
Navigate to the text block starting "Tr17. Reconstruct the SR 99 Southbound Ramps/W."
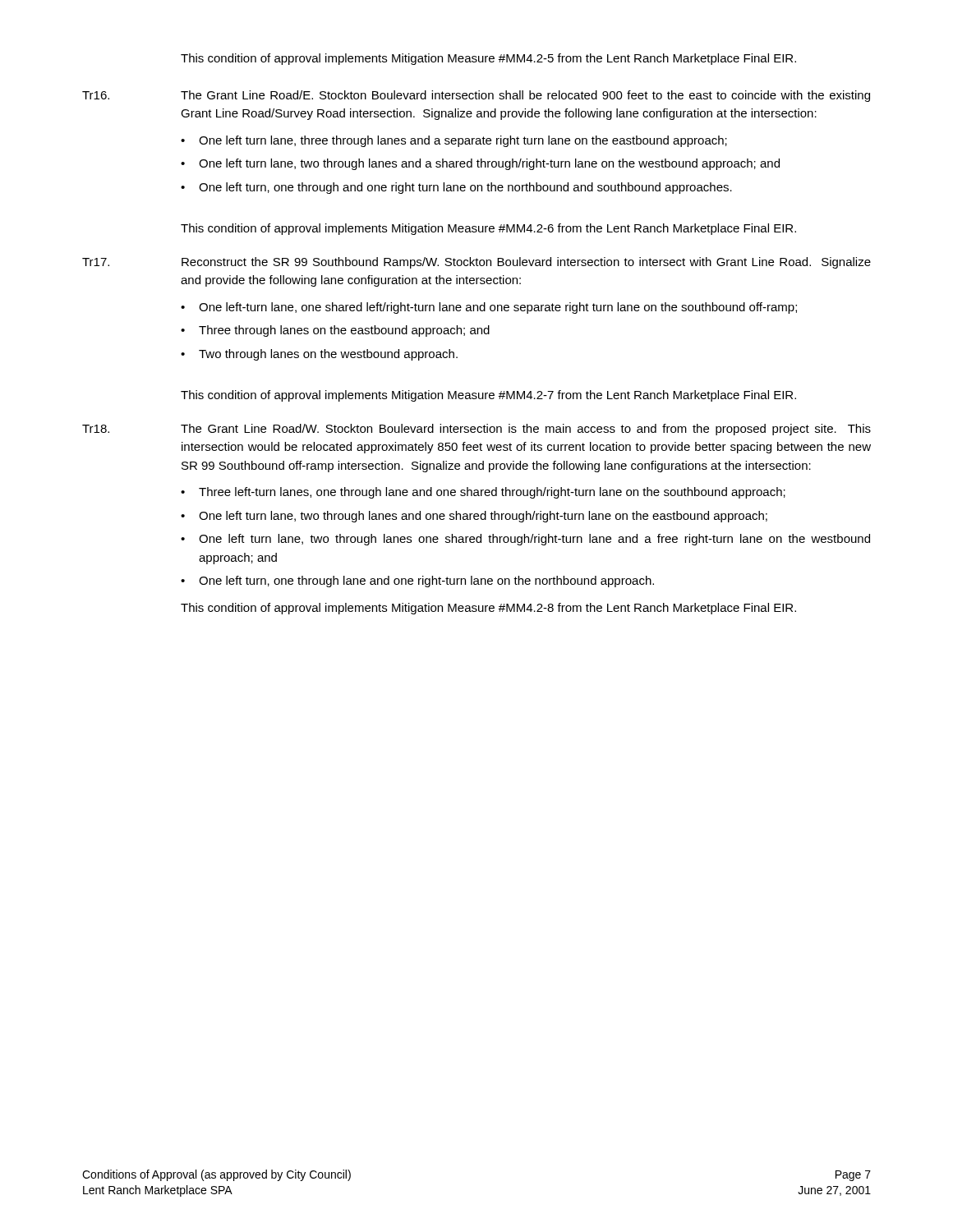coord(476,312)
